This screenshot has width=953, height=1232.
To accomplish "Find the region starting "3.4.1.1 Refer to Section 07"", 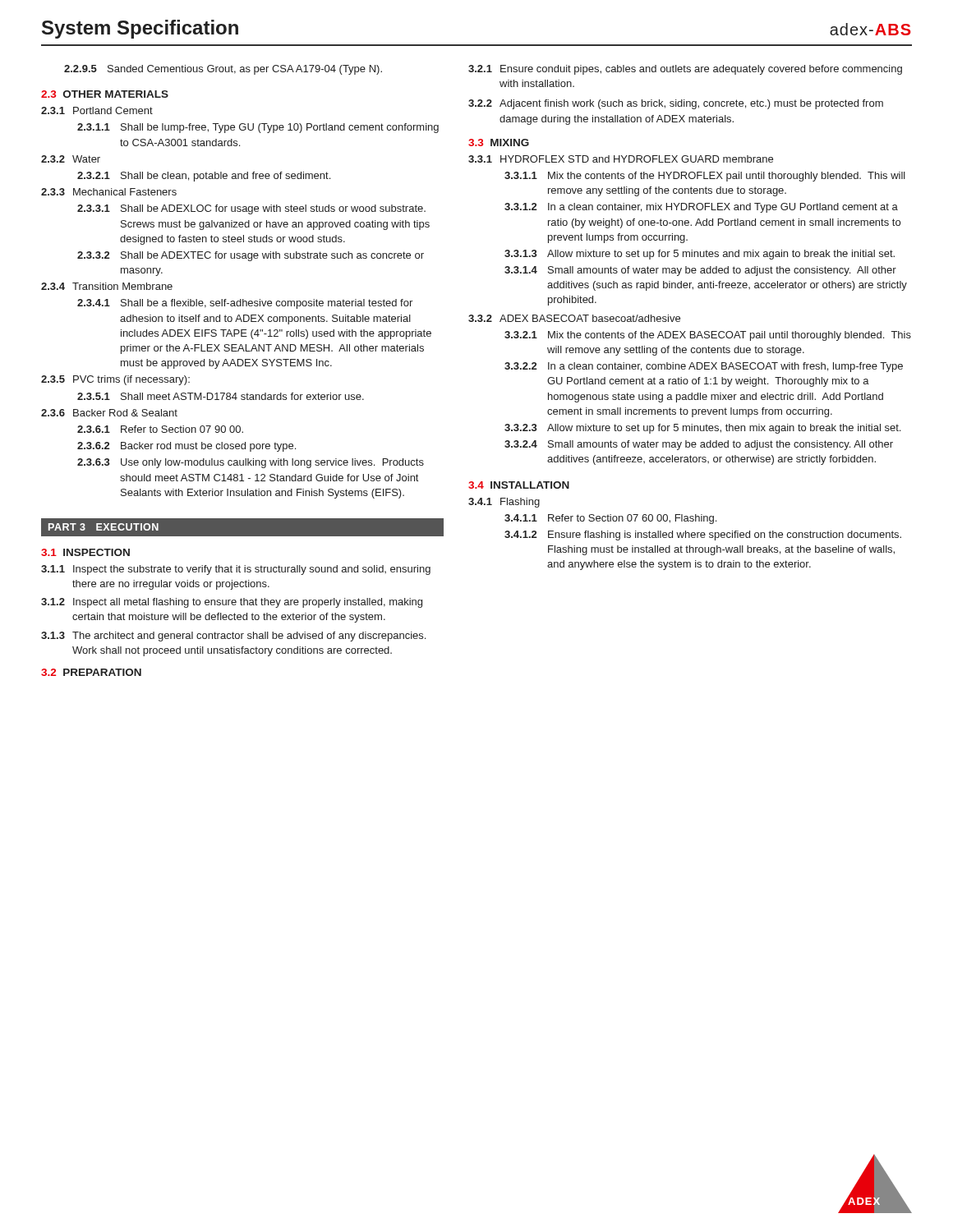I will (708, 518).
